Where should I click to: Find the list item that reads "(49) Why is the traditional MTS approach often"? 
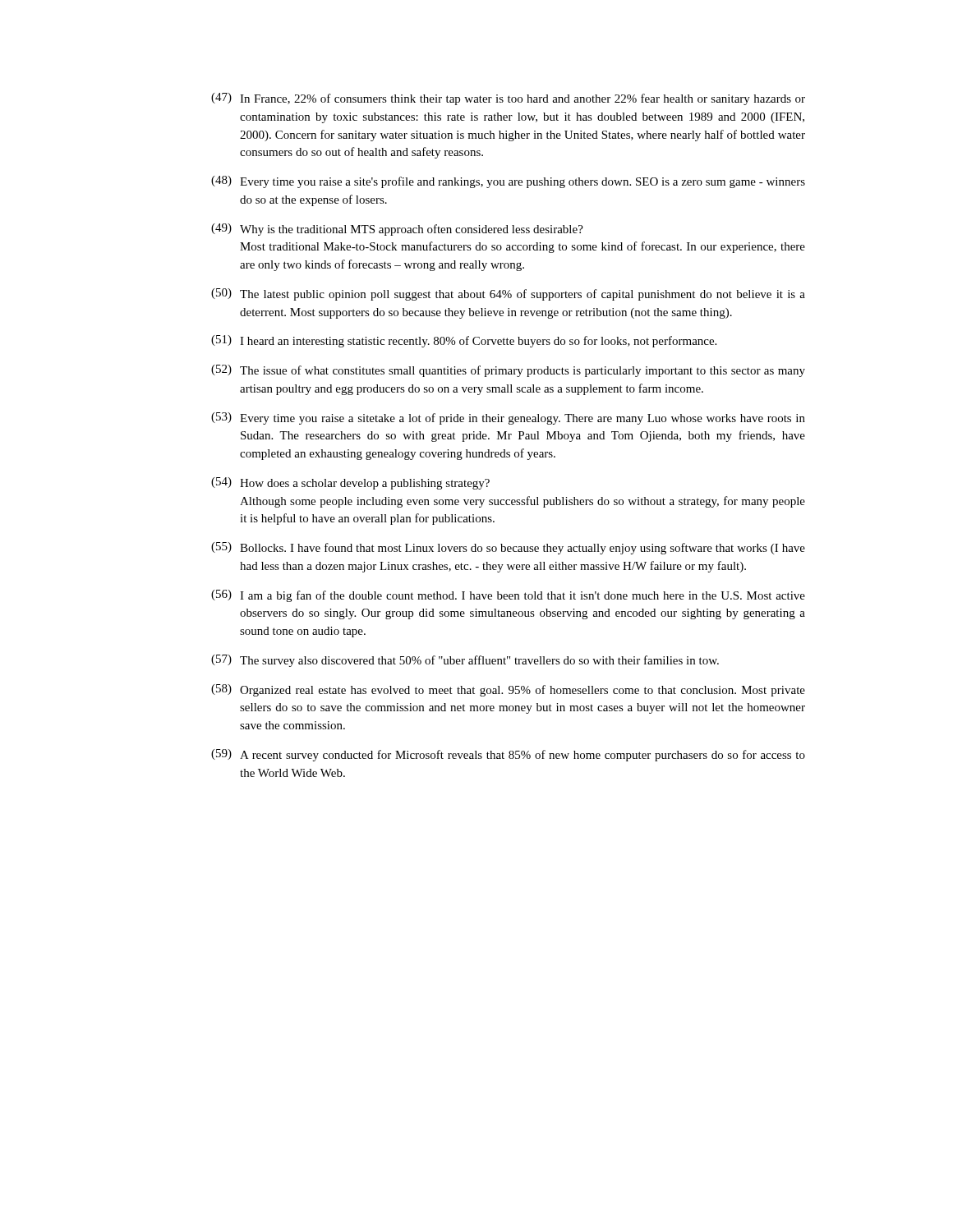click(497, 247)
